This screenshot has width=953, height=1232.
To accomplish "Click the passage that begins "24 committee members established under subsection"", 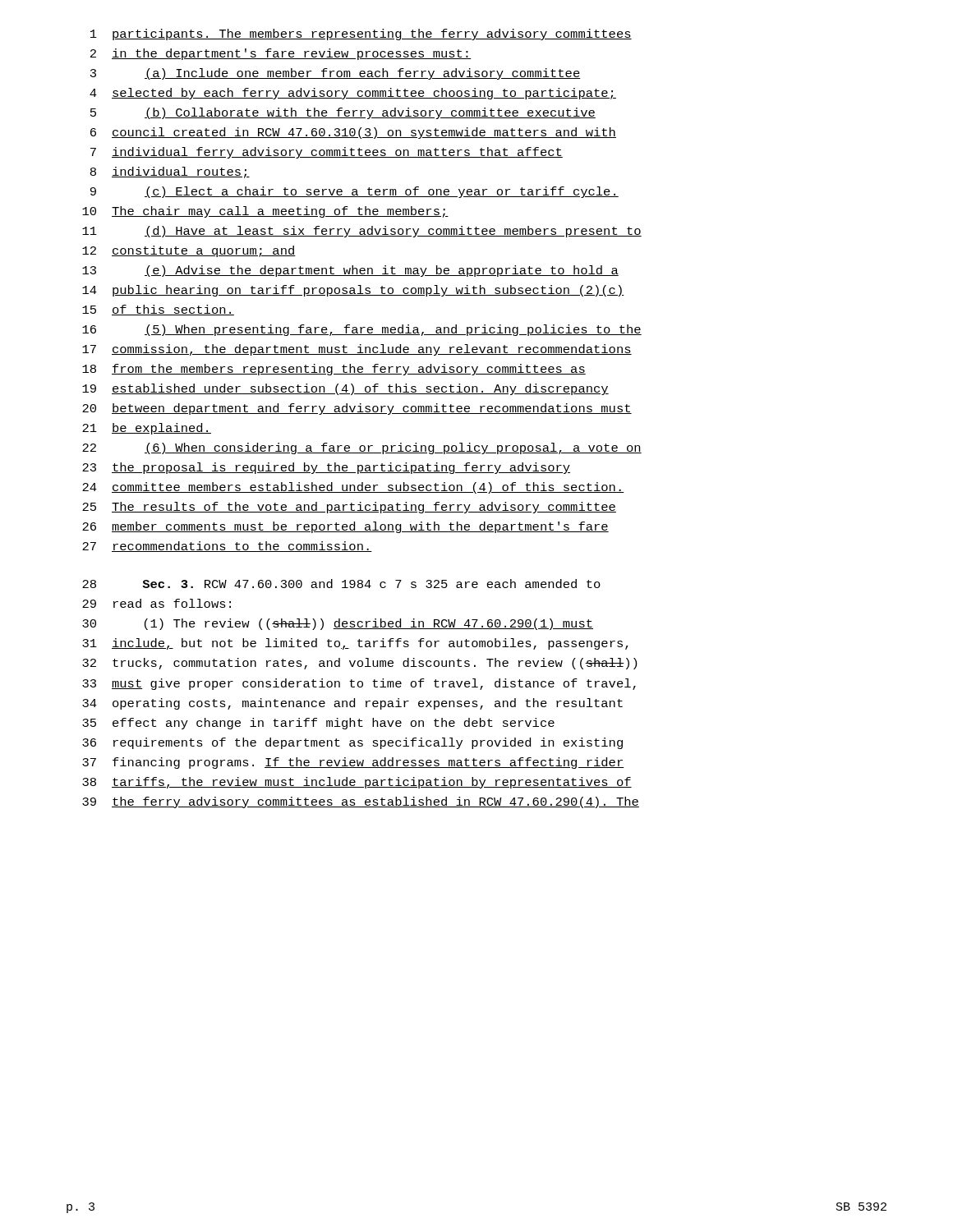I will coord(476,488).
